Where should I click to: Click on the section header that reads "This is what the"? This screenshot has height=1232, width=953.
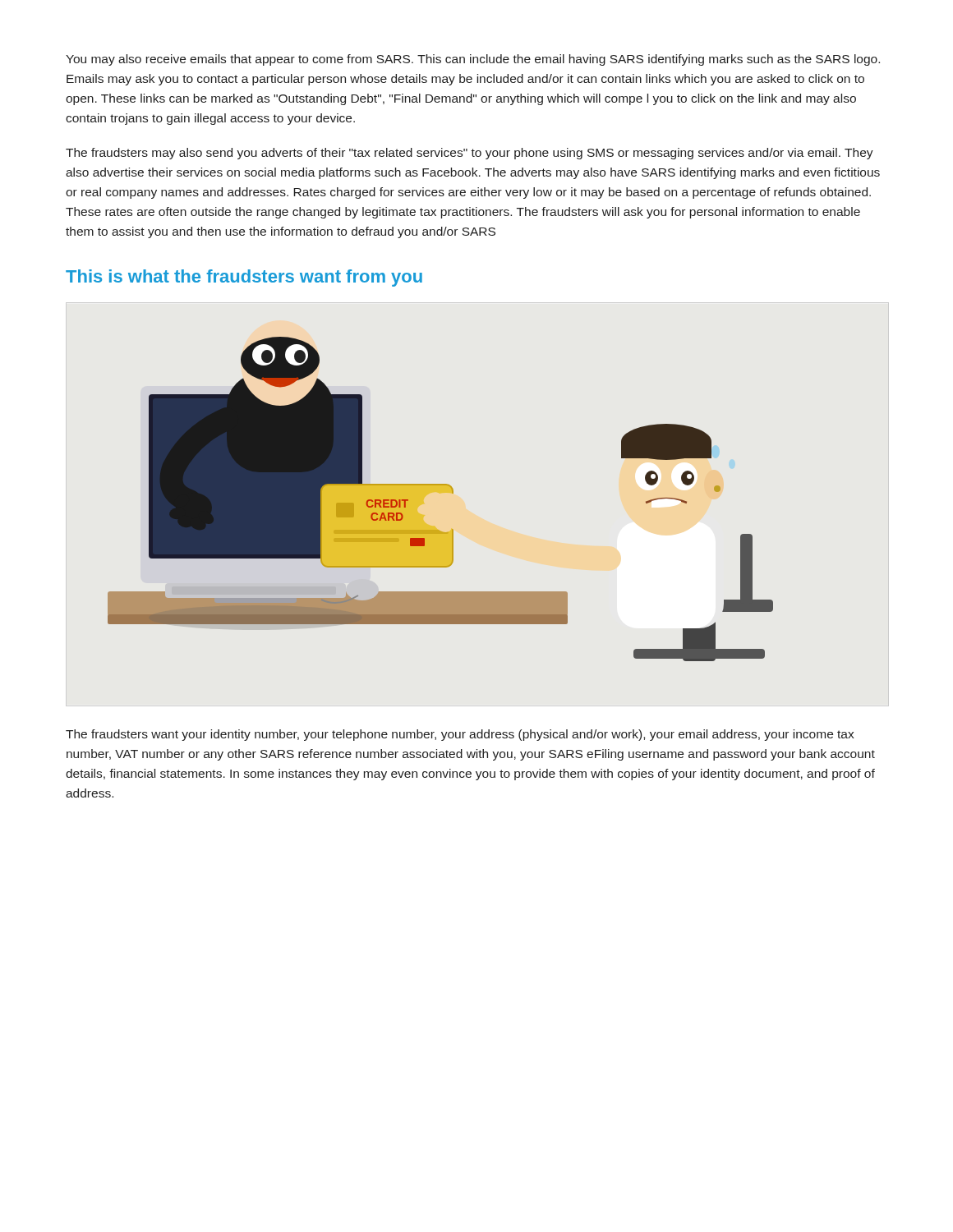point(244,277)
